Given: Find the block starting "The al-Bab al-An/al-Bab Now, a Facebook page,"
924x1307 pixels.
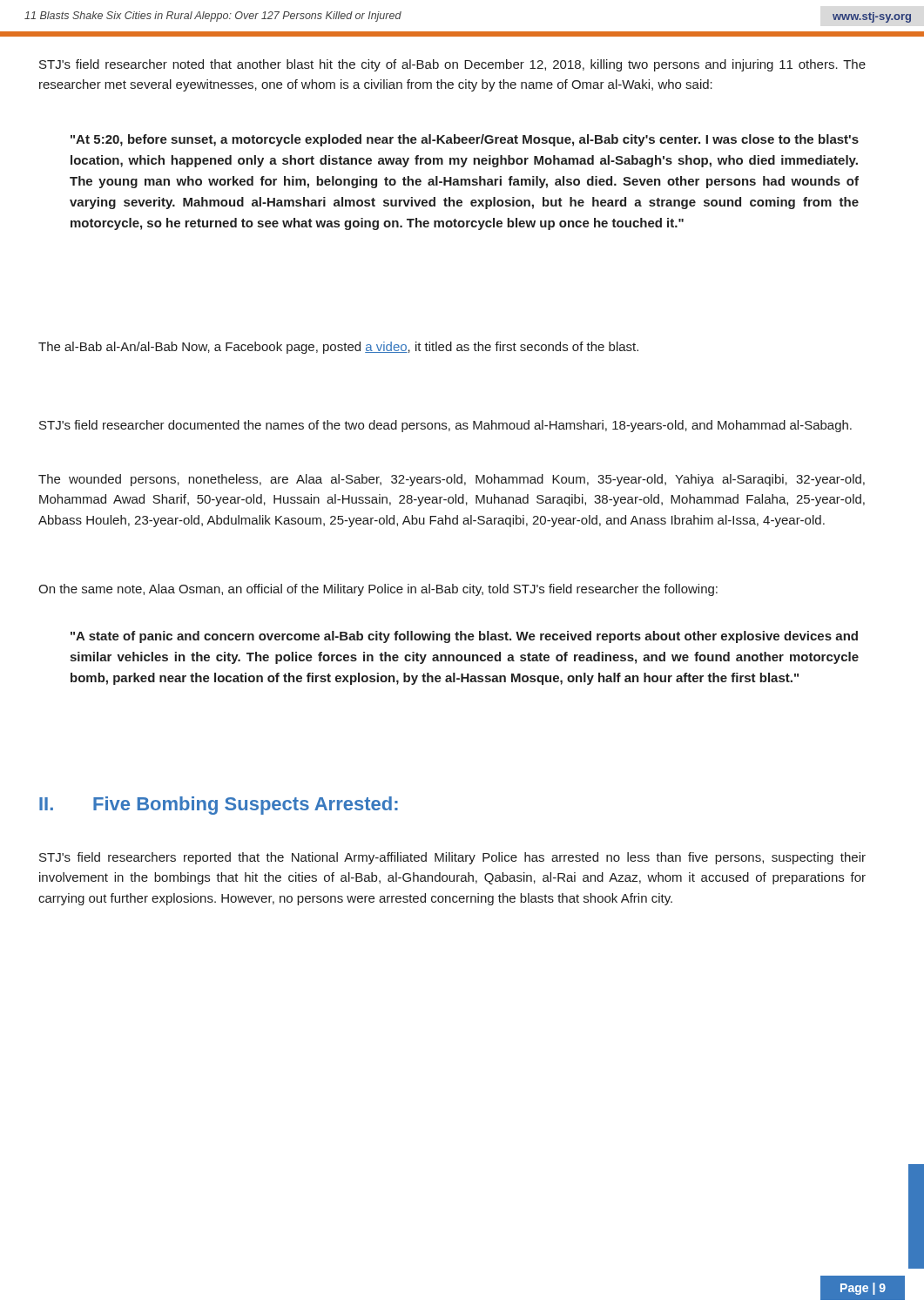Looking at the screenshot, I should (339, 346).
